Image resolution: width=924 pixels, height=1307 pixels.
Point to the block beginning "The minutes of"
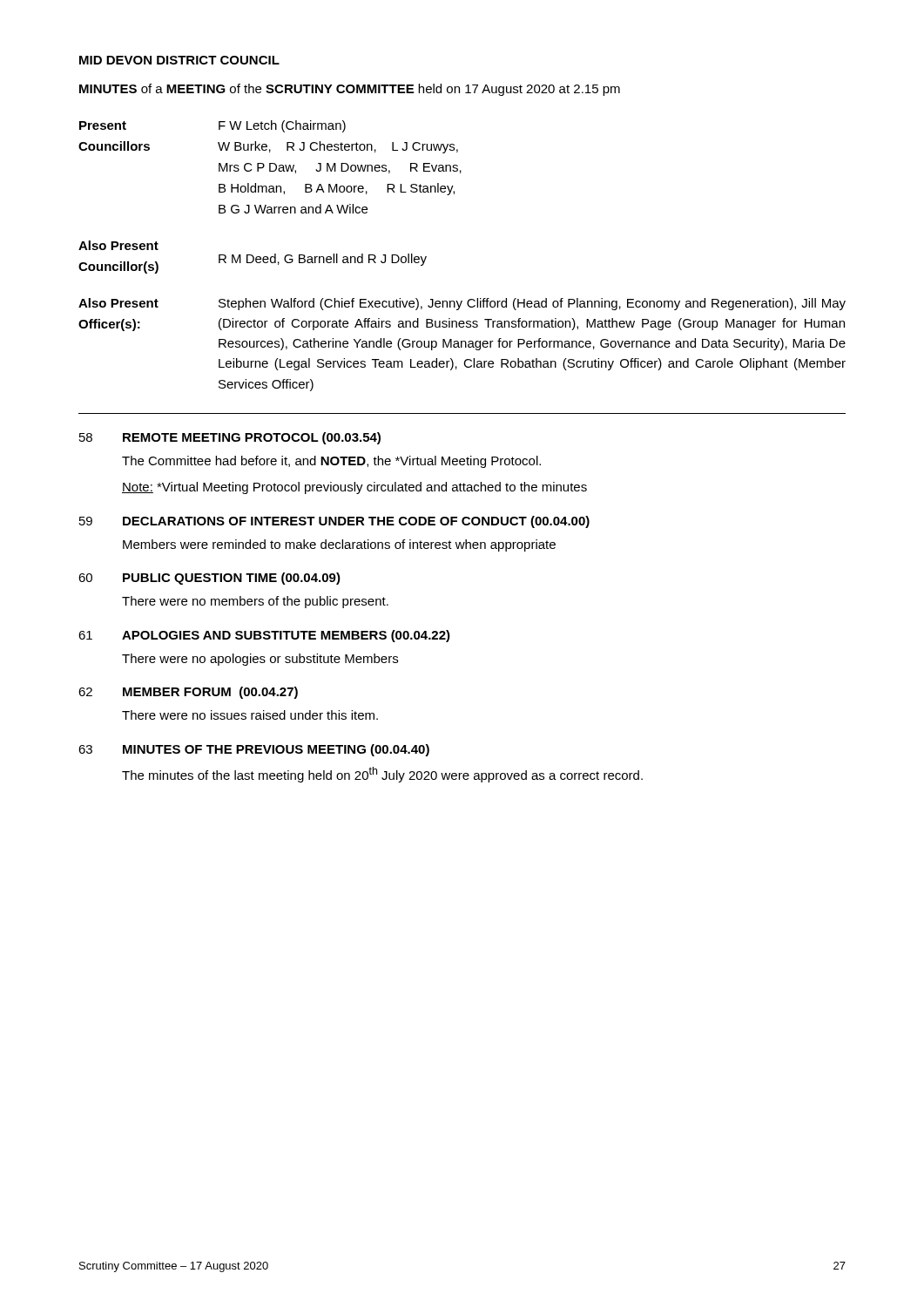[x=383, y=774]
